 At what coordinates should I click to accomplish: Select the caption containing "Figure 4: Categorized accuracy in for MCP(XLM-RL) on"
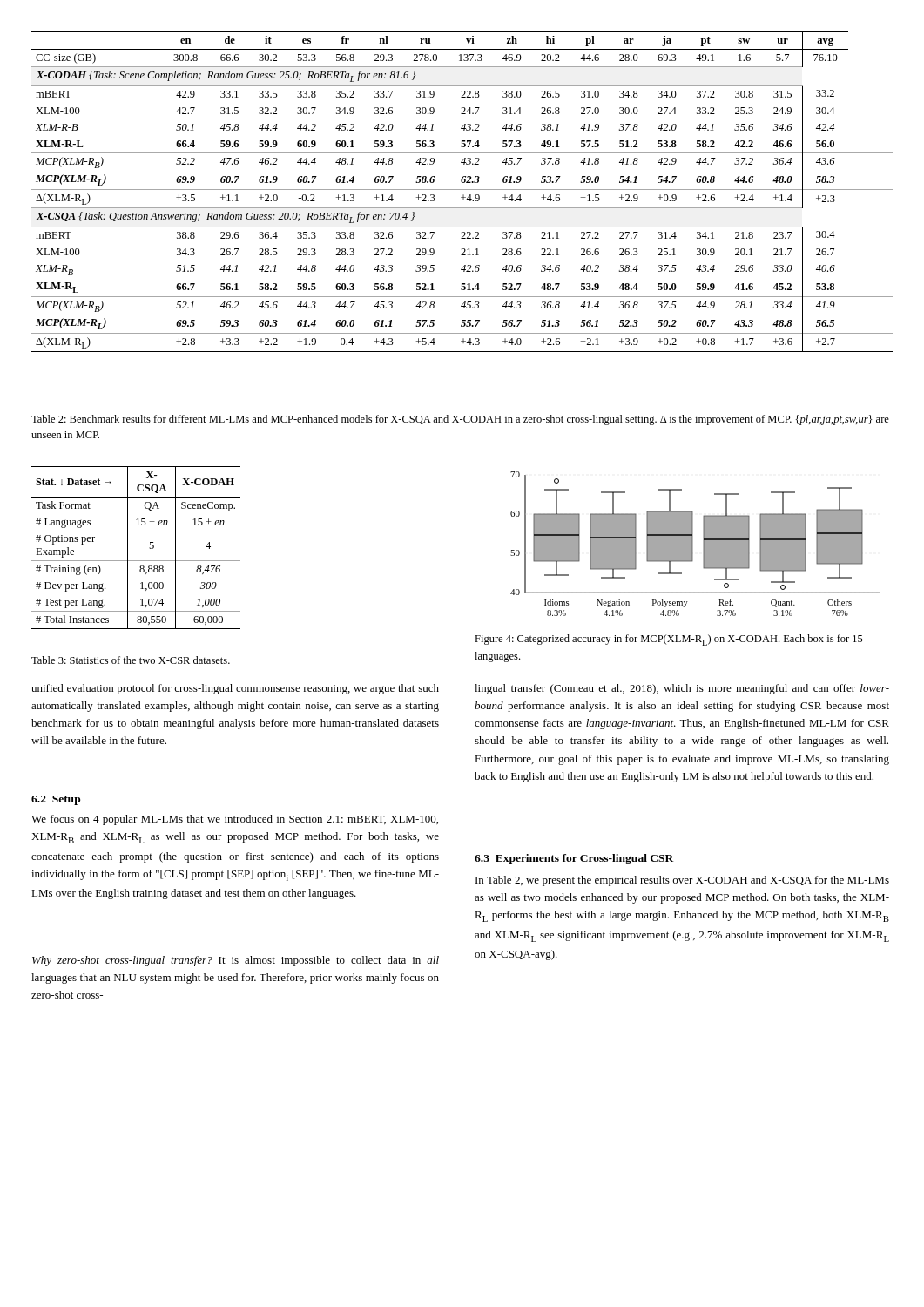[x=669, y=647]
